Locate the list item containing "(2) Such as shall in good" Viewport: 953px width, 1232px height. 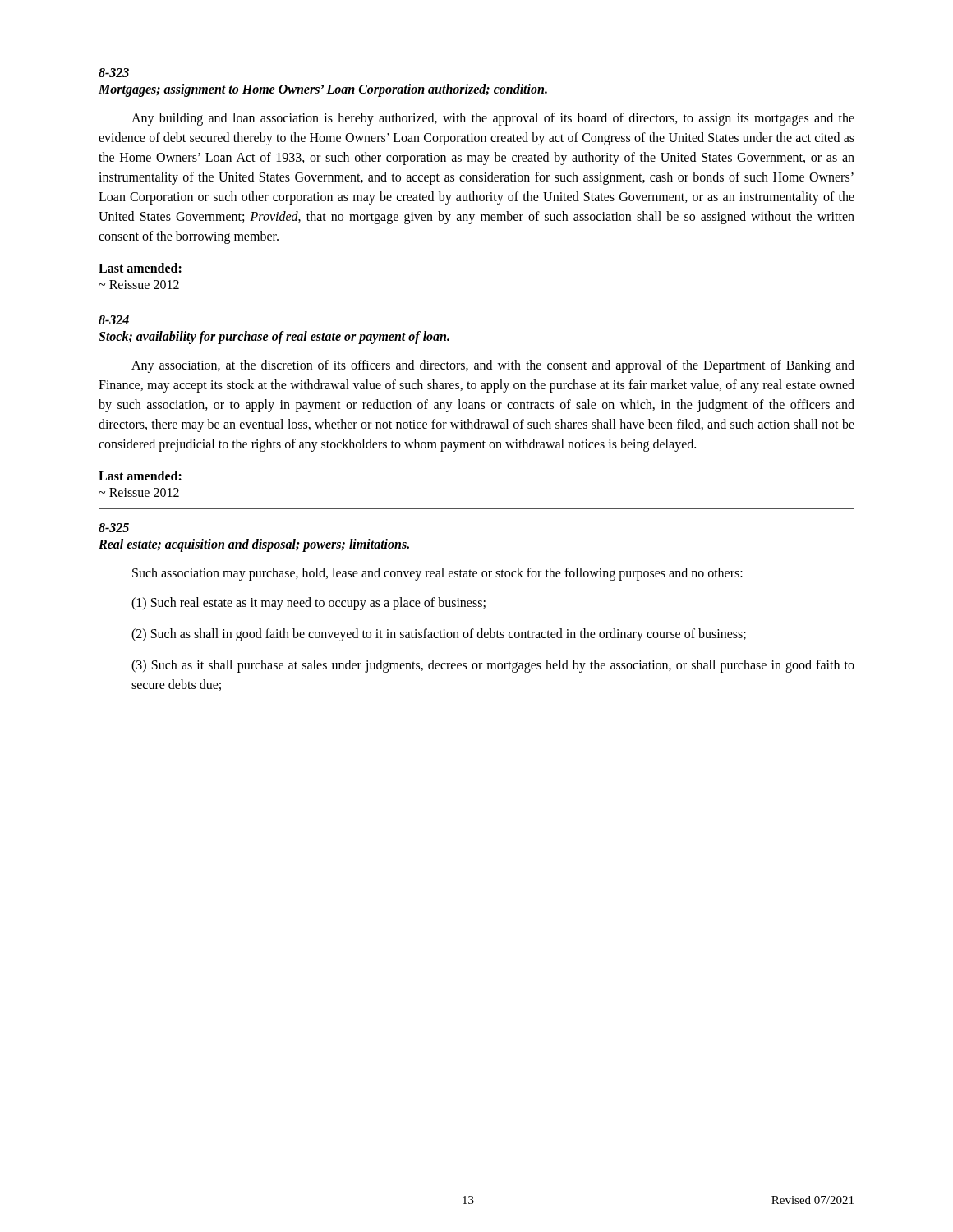439,634
